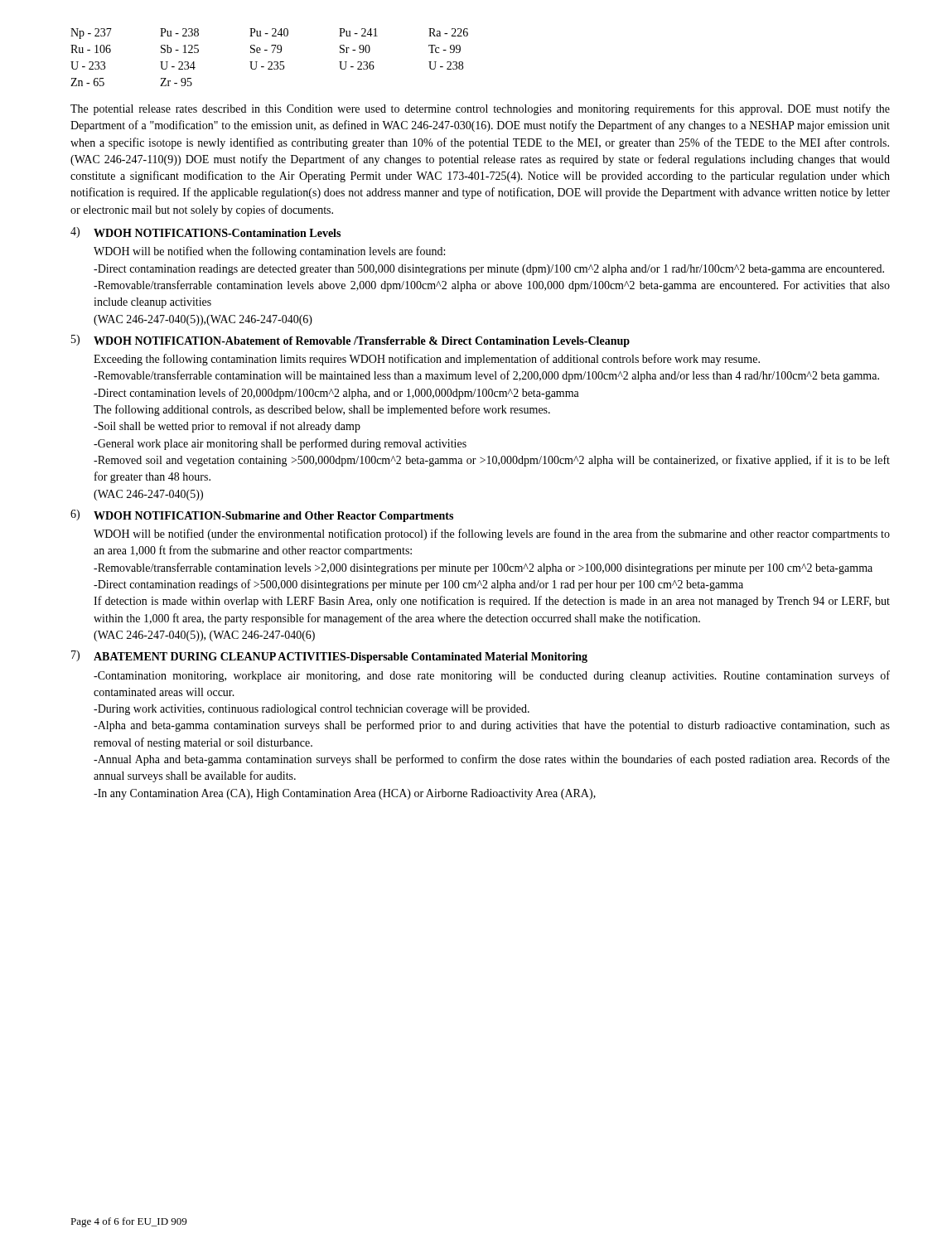Screen dimensions: 1243x952
Task: Find the list item that says "4) WDOH NOTIFICATIONS-Contamination Levels WDOH will"
Action: [x=480, y=277]
